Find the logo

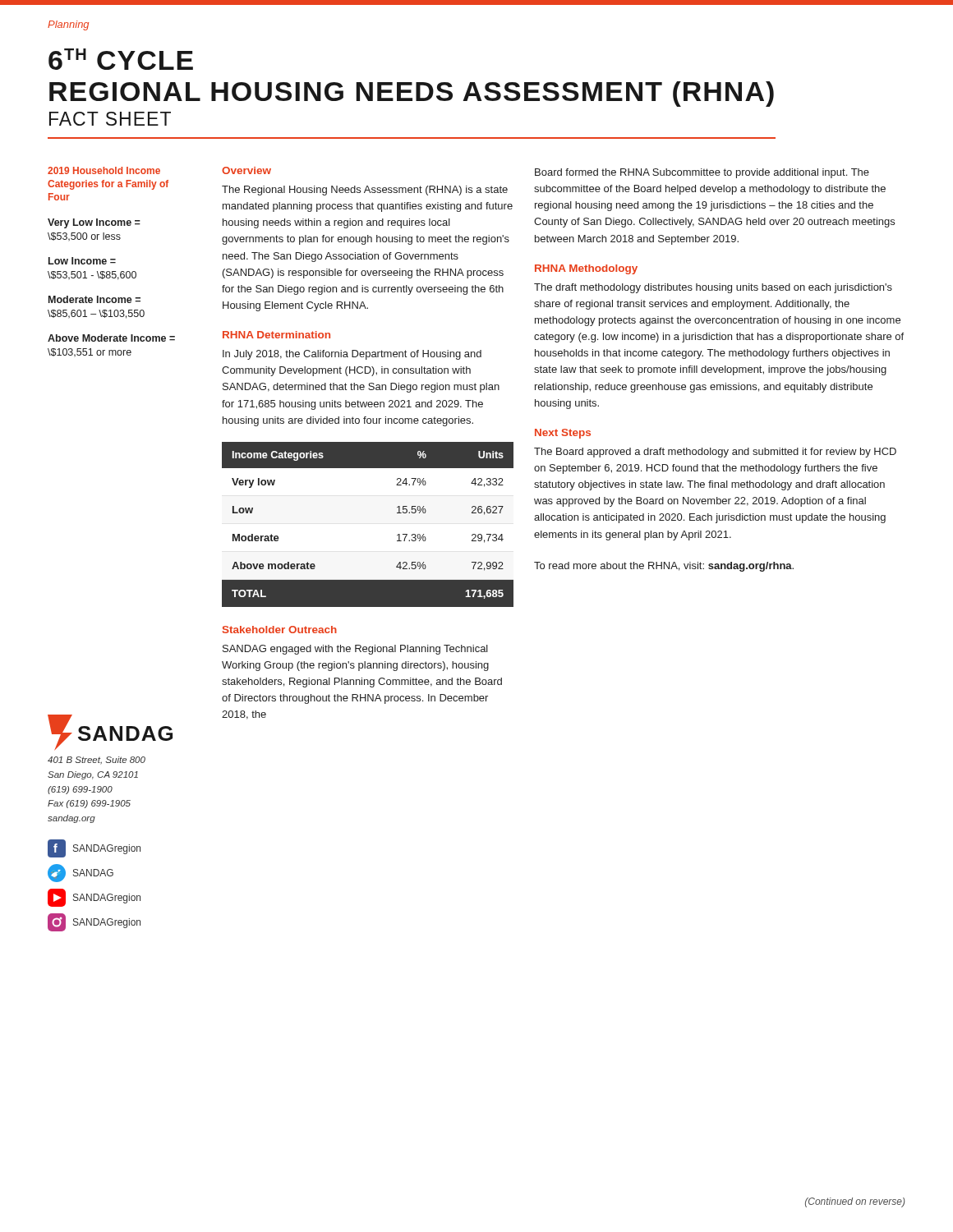tap(128, 734)
